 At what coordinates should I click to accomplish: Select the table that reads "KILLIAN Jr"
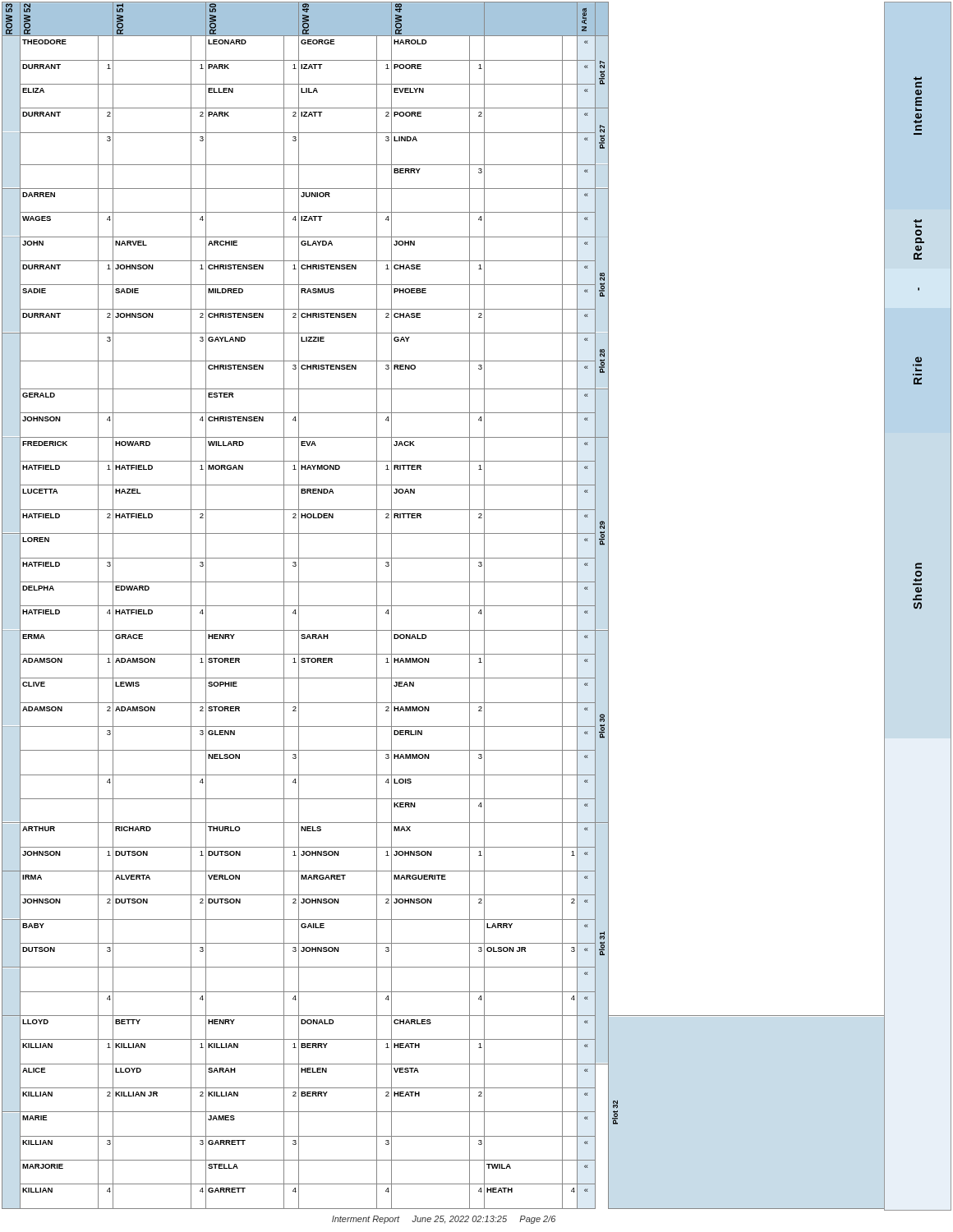(444, 605)
